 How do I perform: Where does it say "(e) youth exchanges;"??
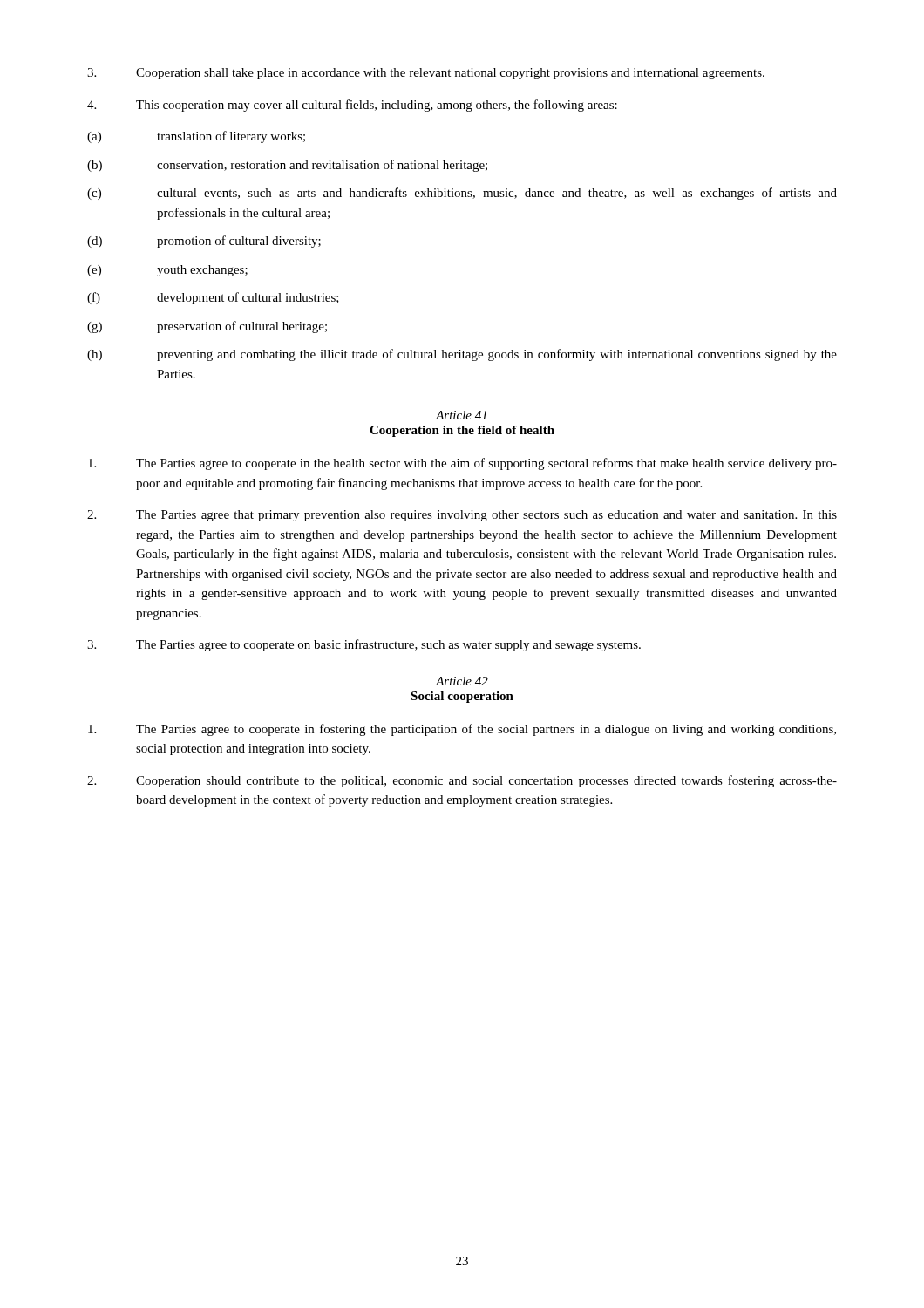click(x=167, y=271)
